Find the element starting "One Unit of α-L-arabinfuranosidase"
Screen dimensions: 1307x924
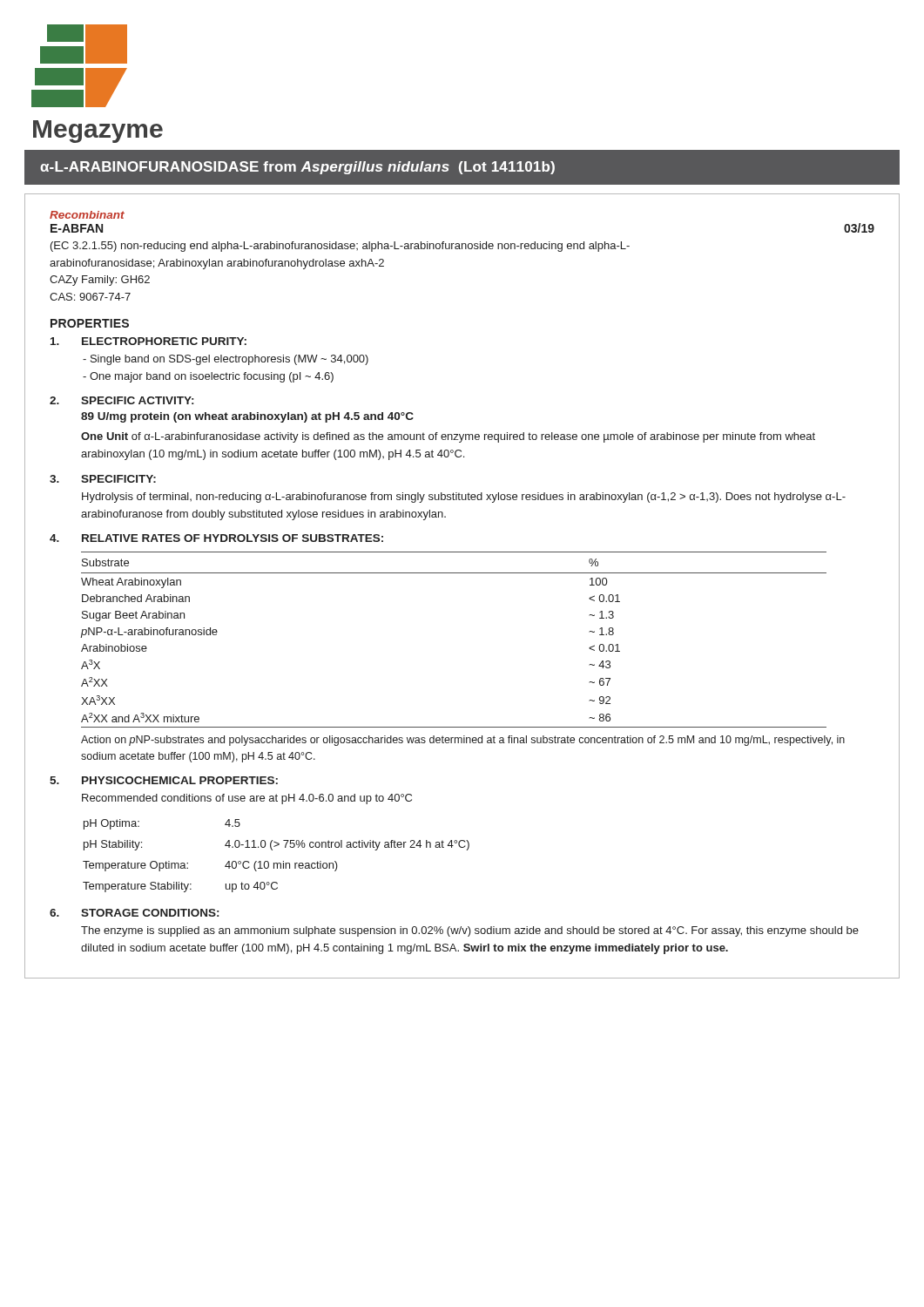(448, 445)
